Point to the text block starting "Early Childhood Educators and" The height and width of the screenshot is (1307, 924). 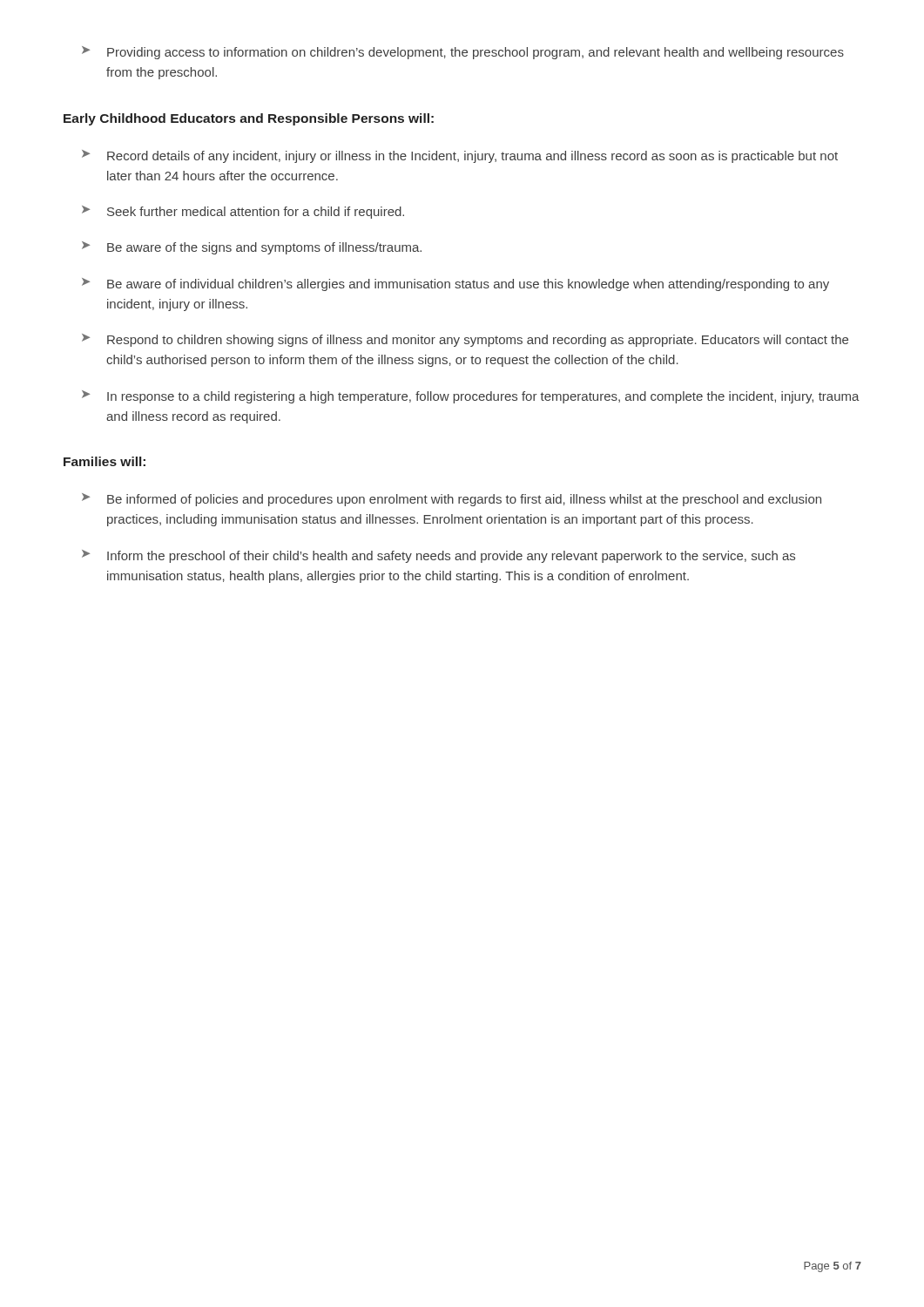[x=249, y=118]
